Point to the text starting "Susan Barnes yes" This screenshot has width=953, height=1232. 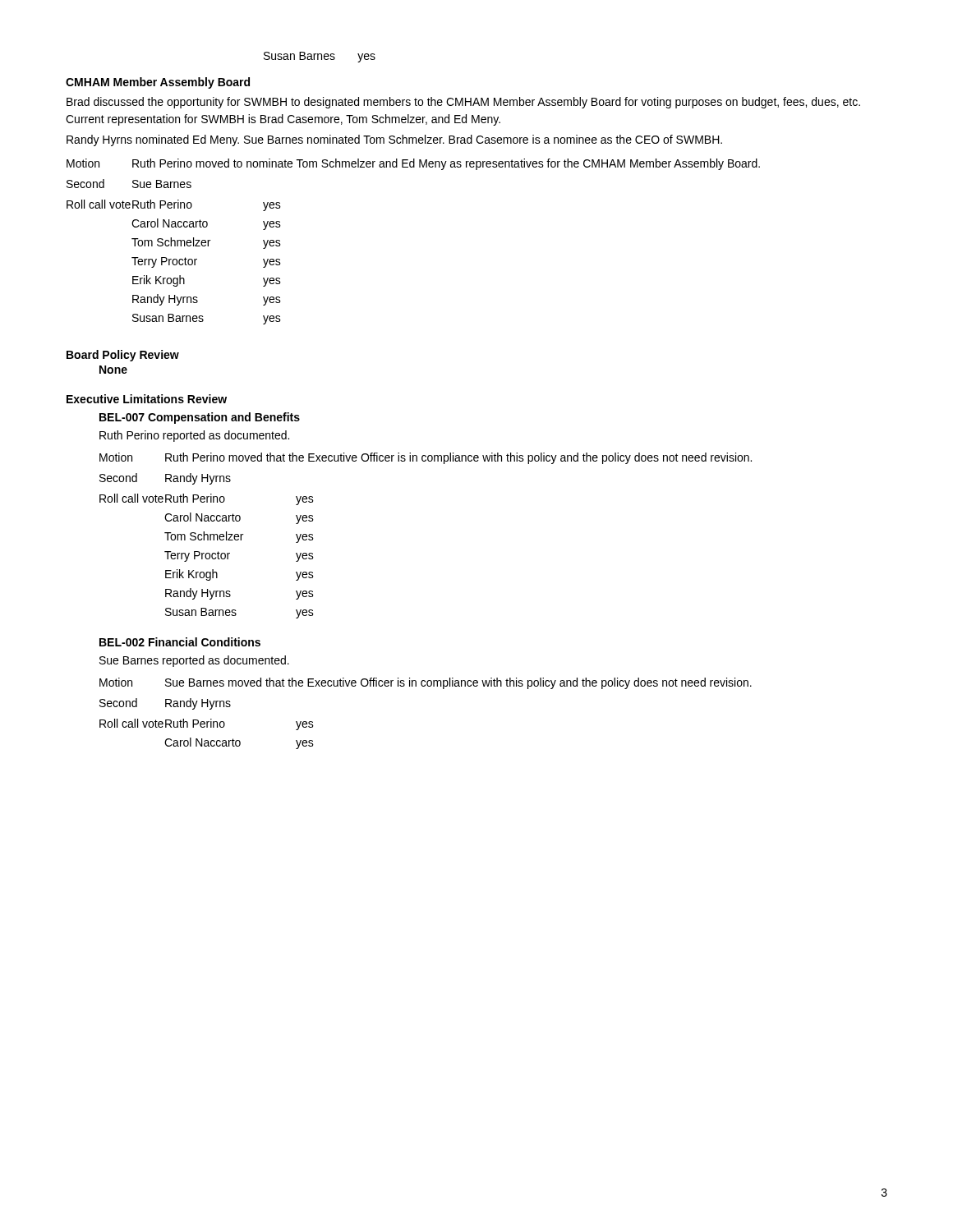click(x=319, y=56)
